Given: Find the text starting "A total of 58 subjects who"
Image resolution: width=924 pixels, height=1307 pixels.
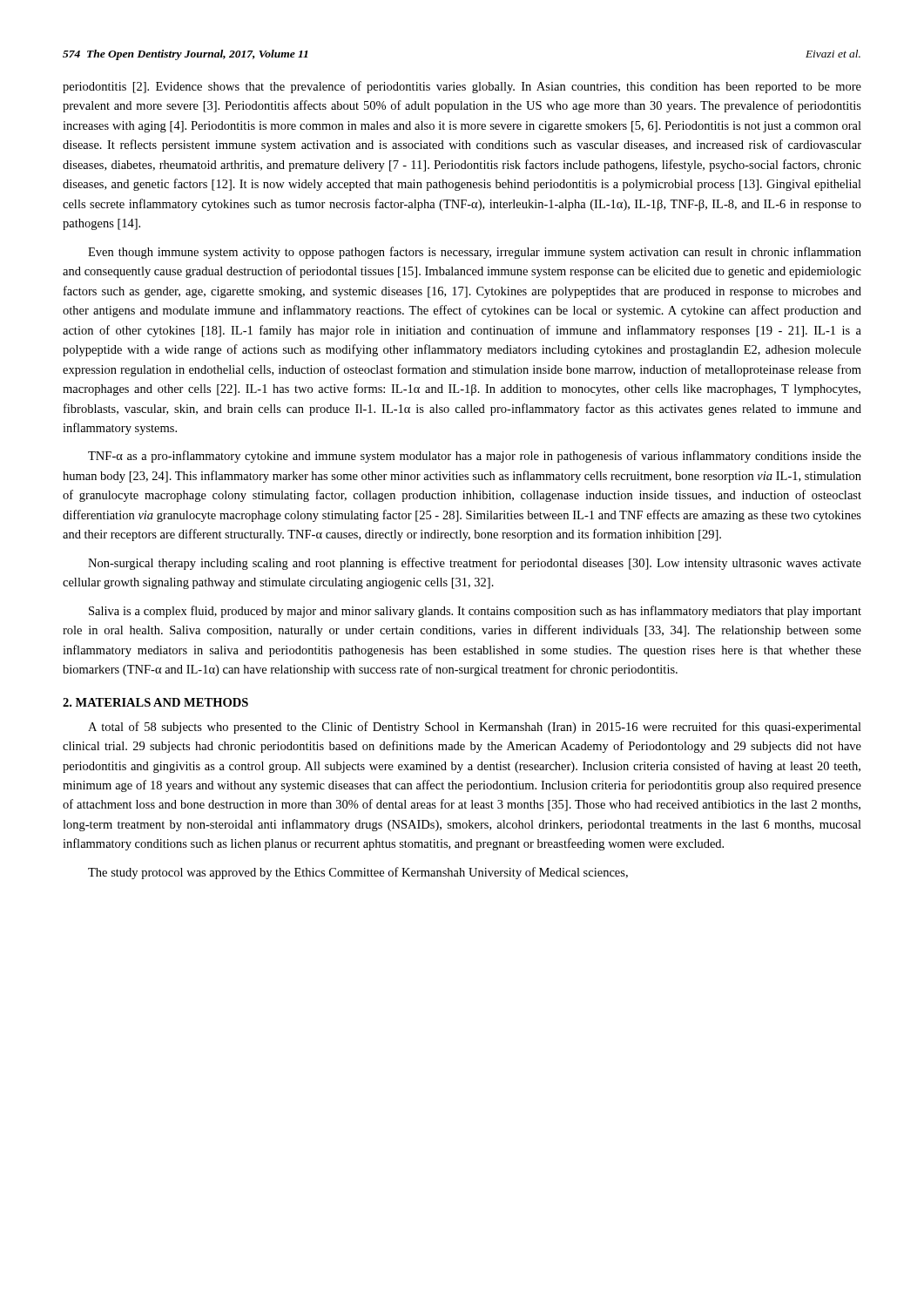Looking at the screenshot, I should [x=462, y=785].
